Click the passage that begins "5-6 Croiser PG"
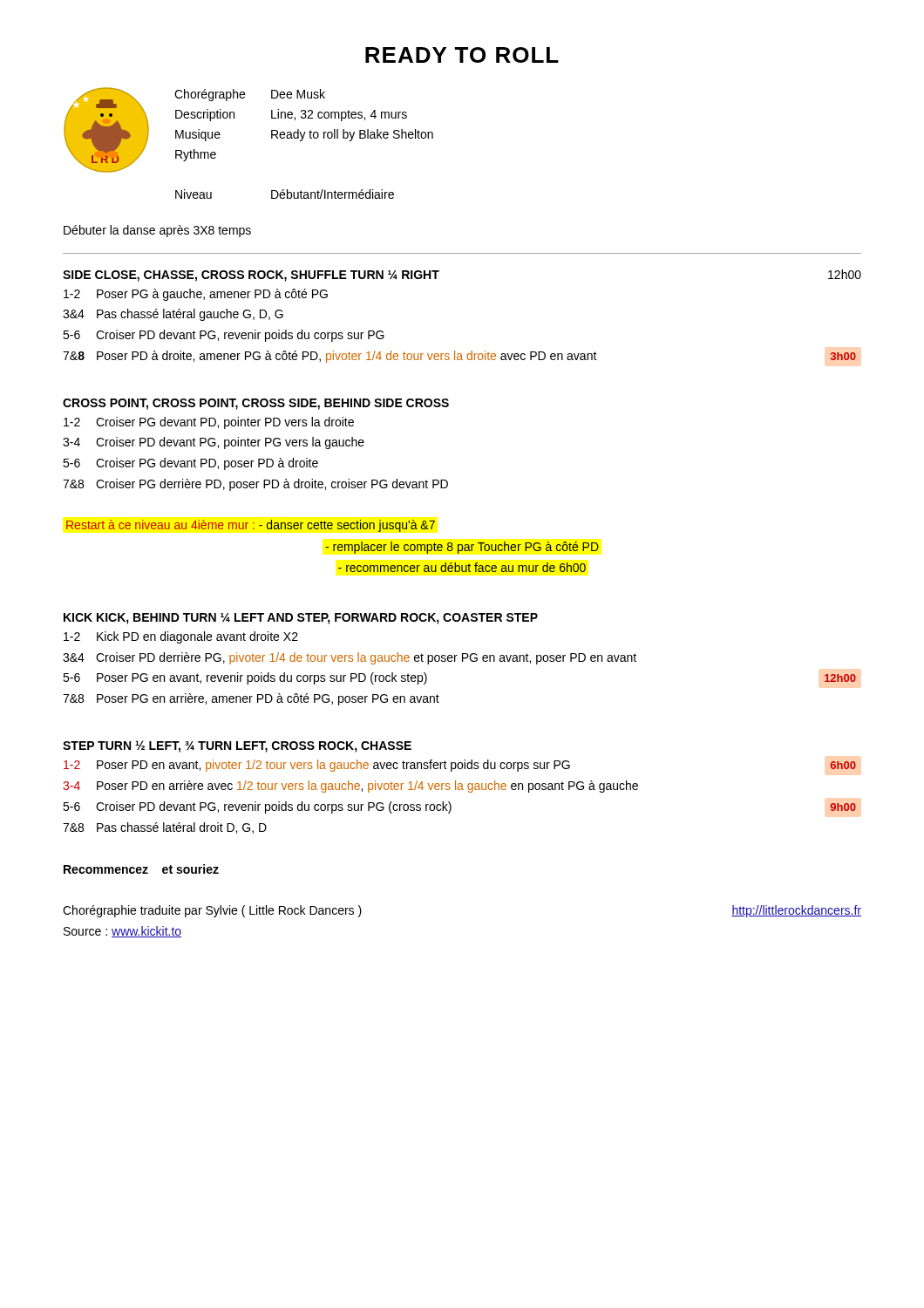The image size is (924, 1308). pos(190,464)
